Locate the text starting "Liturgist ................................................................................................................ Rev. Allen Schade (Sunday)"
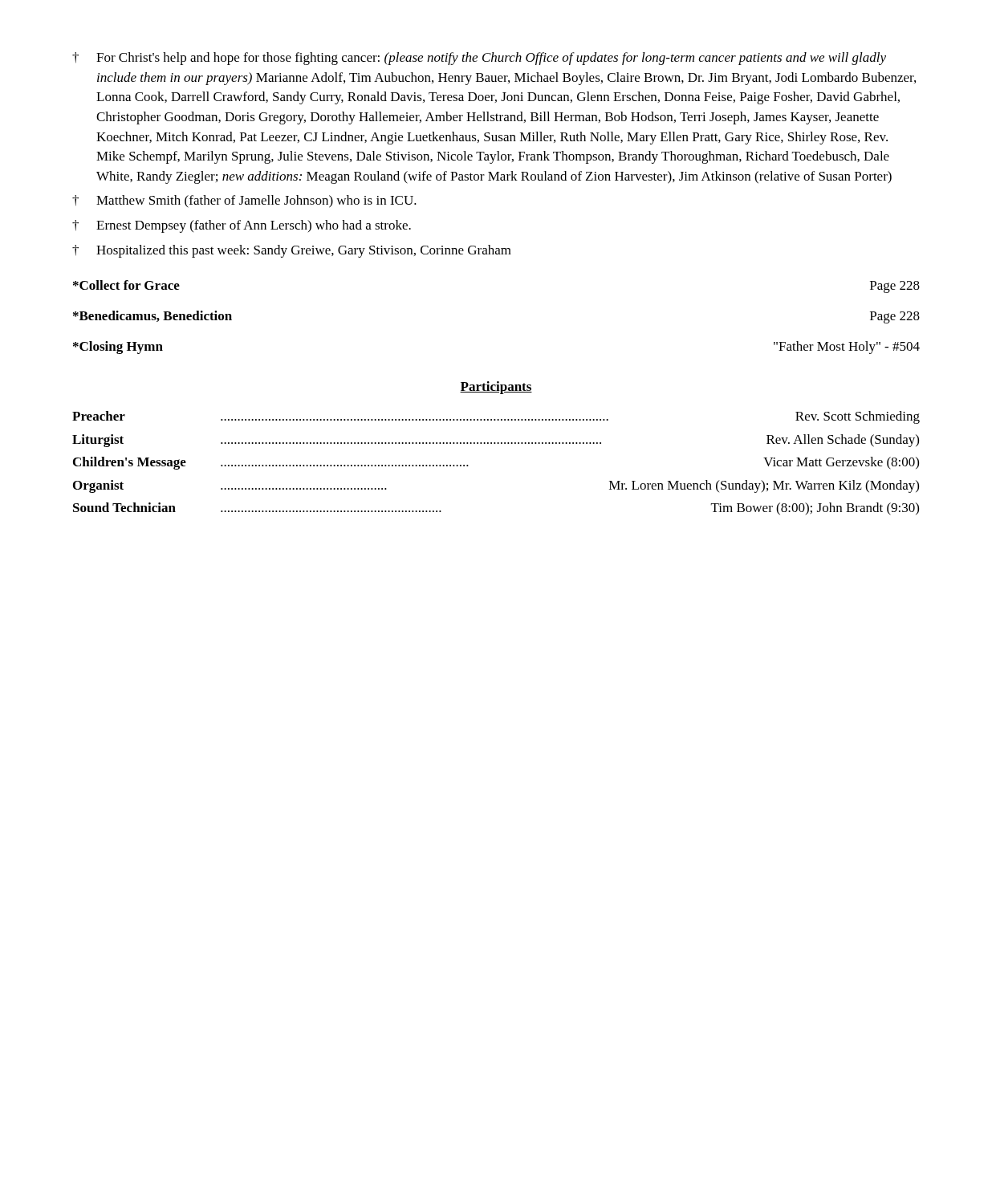The width and height of the screenshot is (992, 1204). (496, 440)
